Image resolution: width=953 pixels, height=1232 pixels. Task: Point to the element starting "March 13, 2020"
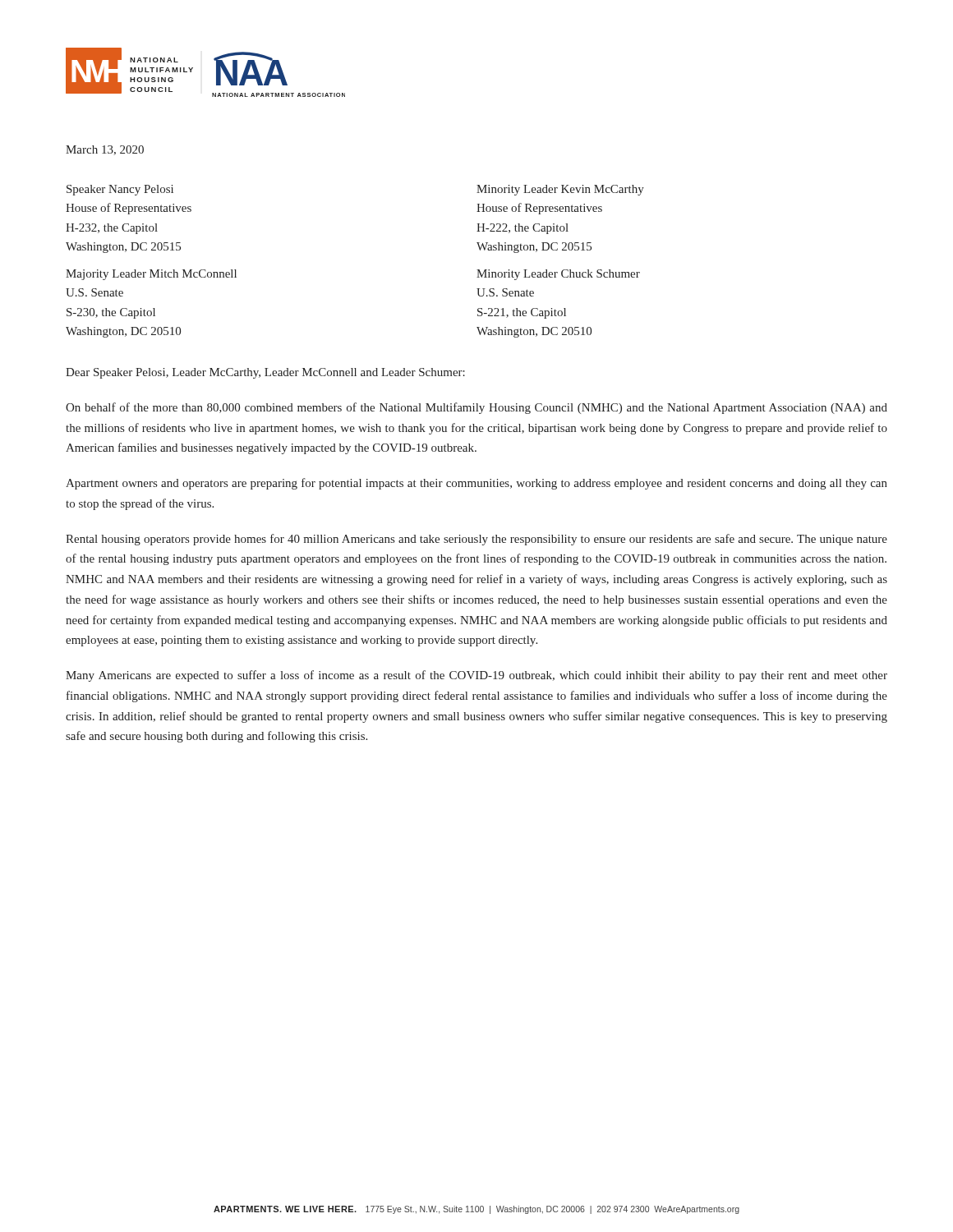(x=105, y=150)
